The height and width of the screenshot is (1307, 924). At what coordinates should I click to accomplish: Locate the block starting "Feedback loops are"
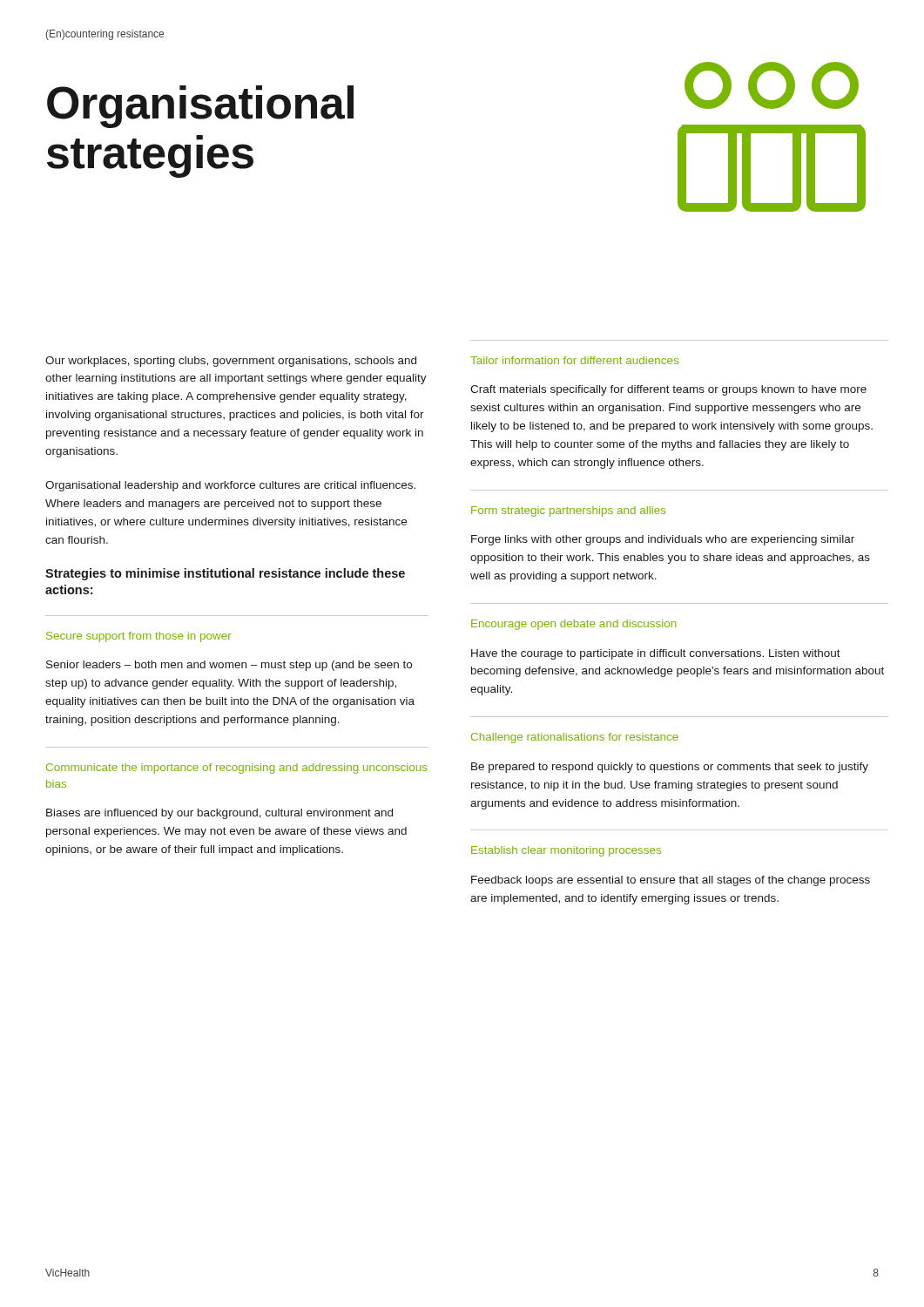click(679, 889)
